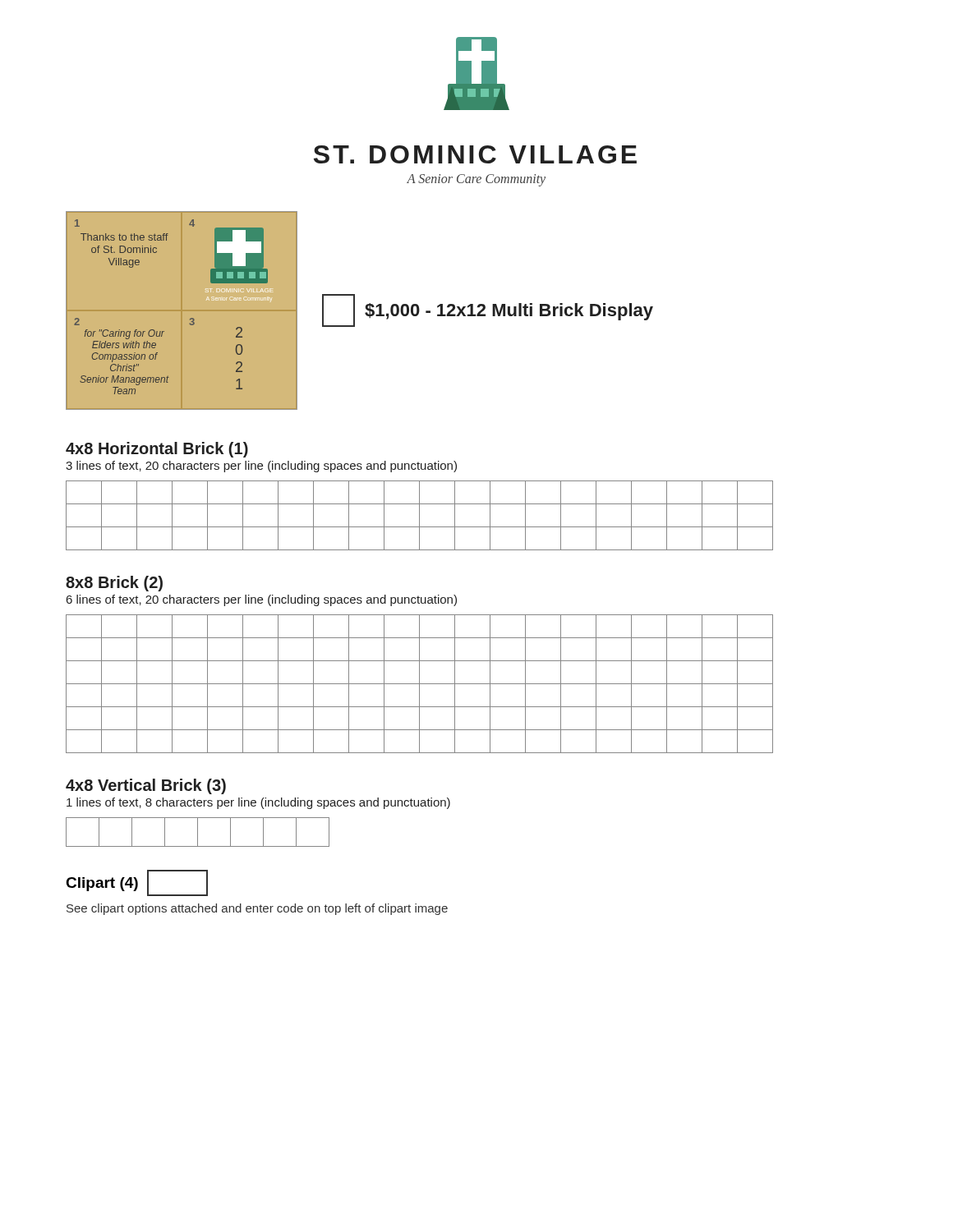Navigate to the block starting "6 lines of text, 20"
This screenshot has width=953, height=1232.
tap(262, 599)
